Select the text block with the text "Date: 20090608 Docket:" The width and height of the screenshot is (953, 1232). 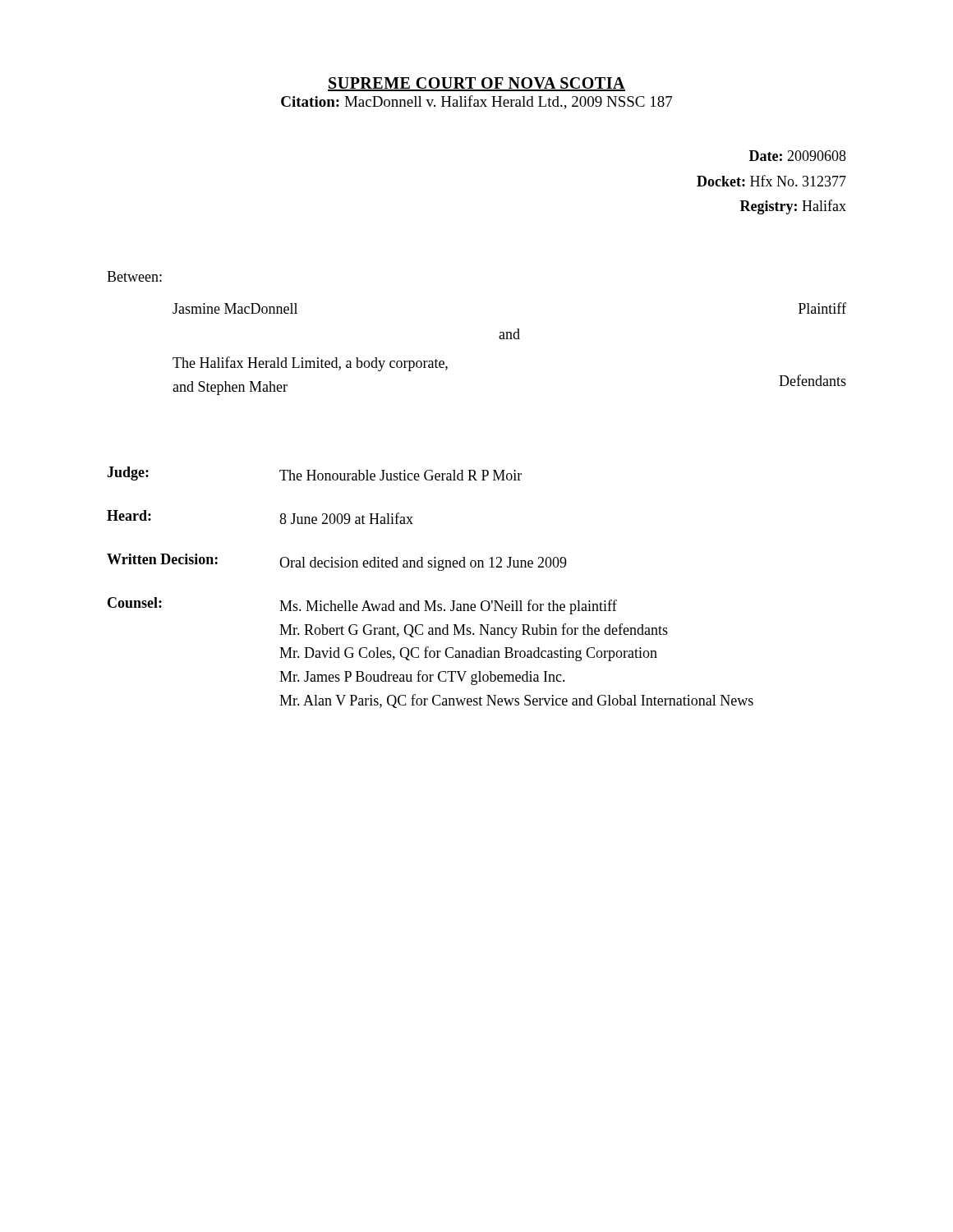coord(798,156)
